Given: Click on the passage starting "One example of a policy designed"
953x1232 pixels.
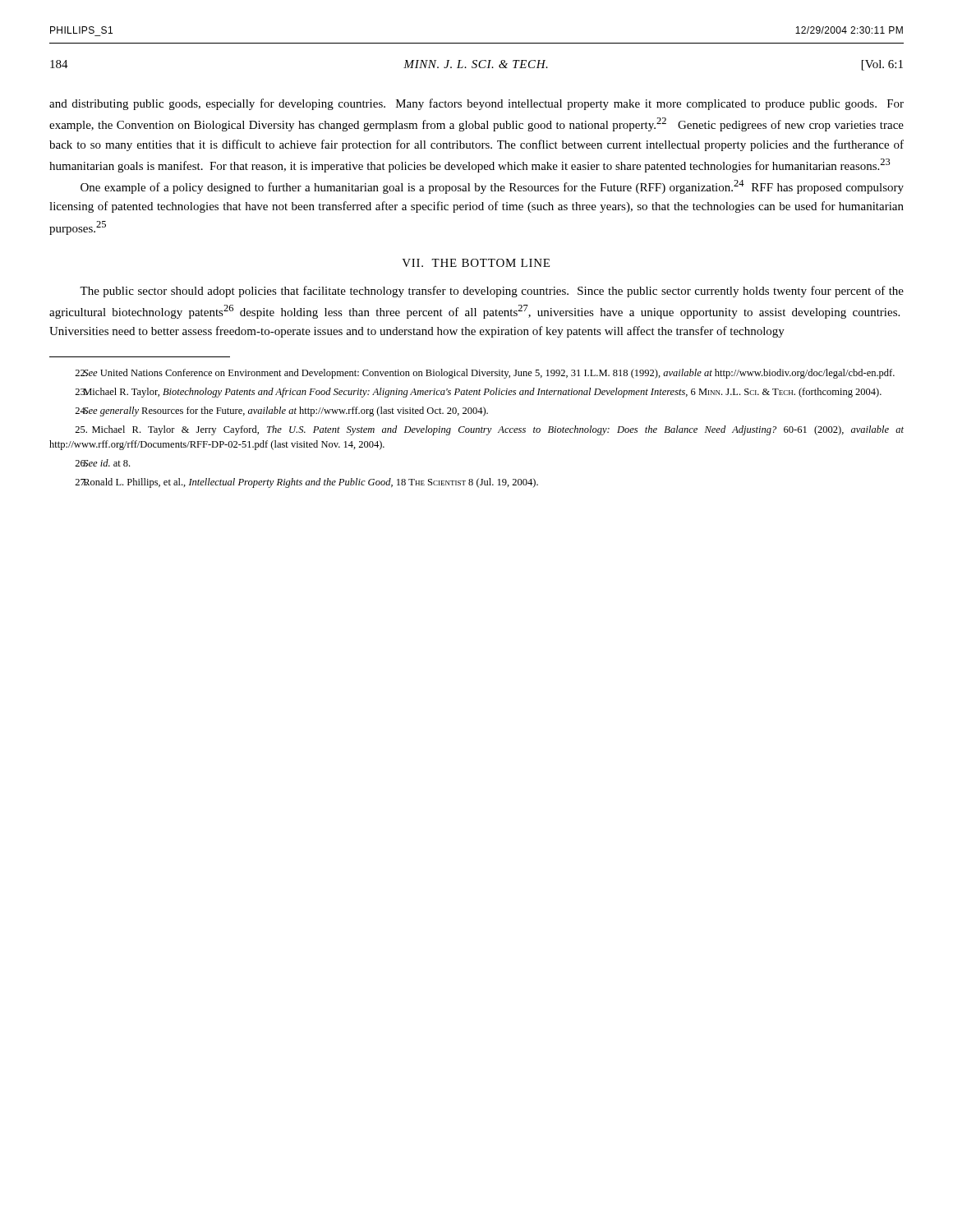Looking at the screenshot, I should (476, 207).
